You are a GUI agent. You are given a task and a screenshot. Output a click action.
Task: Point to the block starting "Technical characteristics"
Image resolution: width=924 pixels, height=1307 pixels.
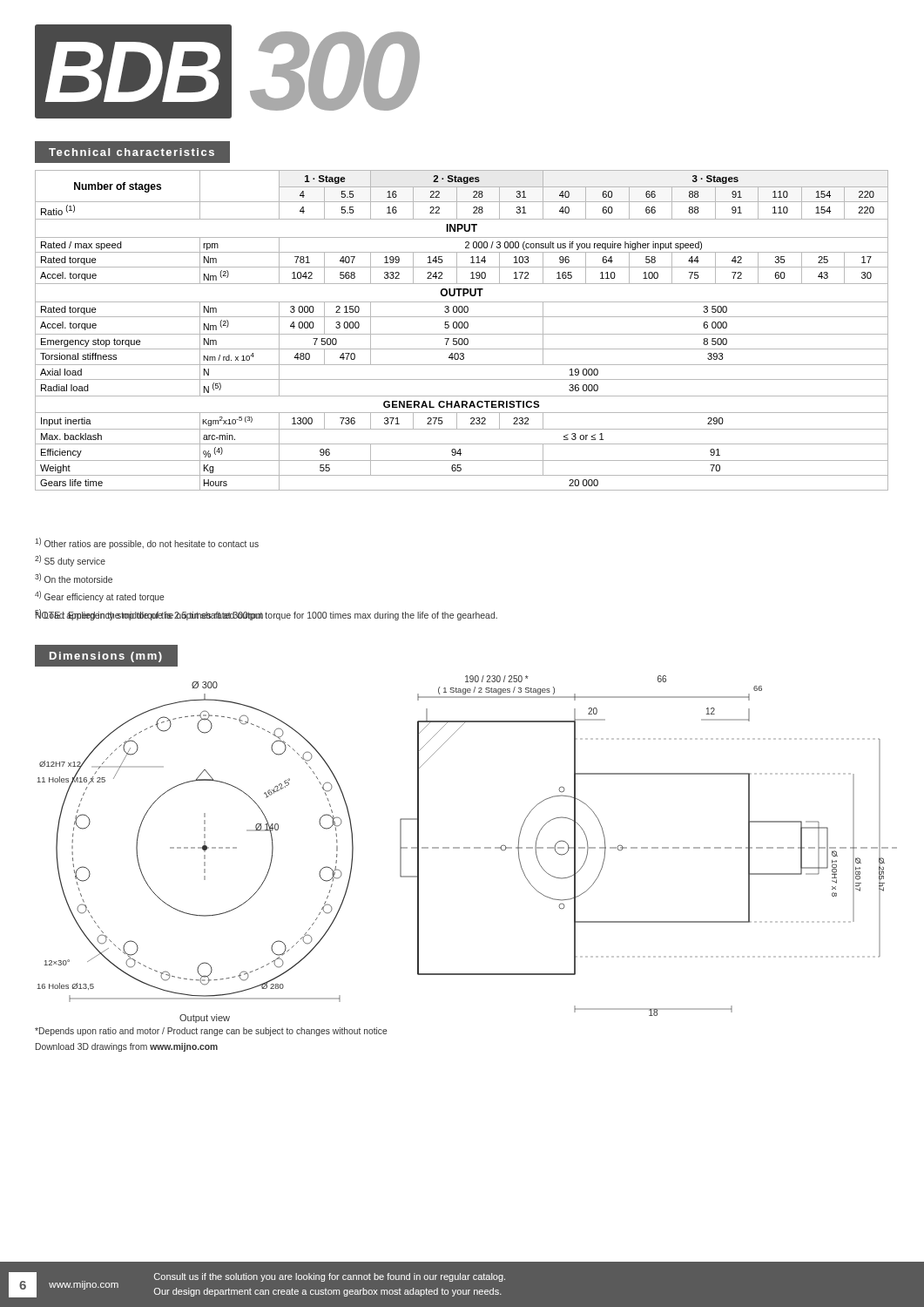(x=132, y=152)
